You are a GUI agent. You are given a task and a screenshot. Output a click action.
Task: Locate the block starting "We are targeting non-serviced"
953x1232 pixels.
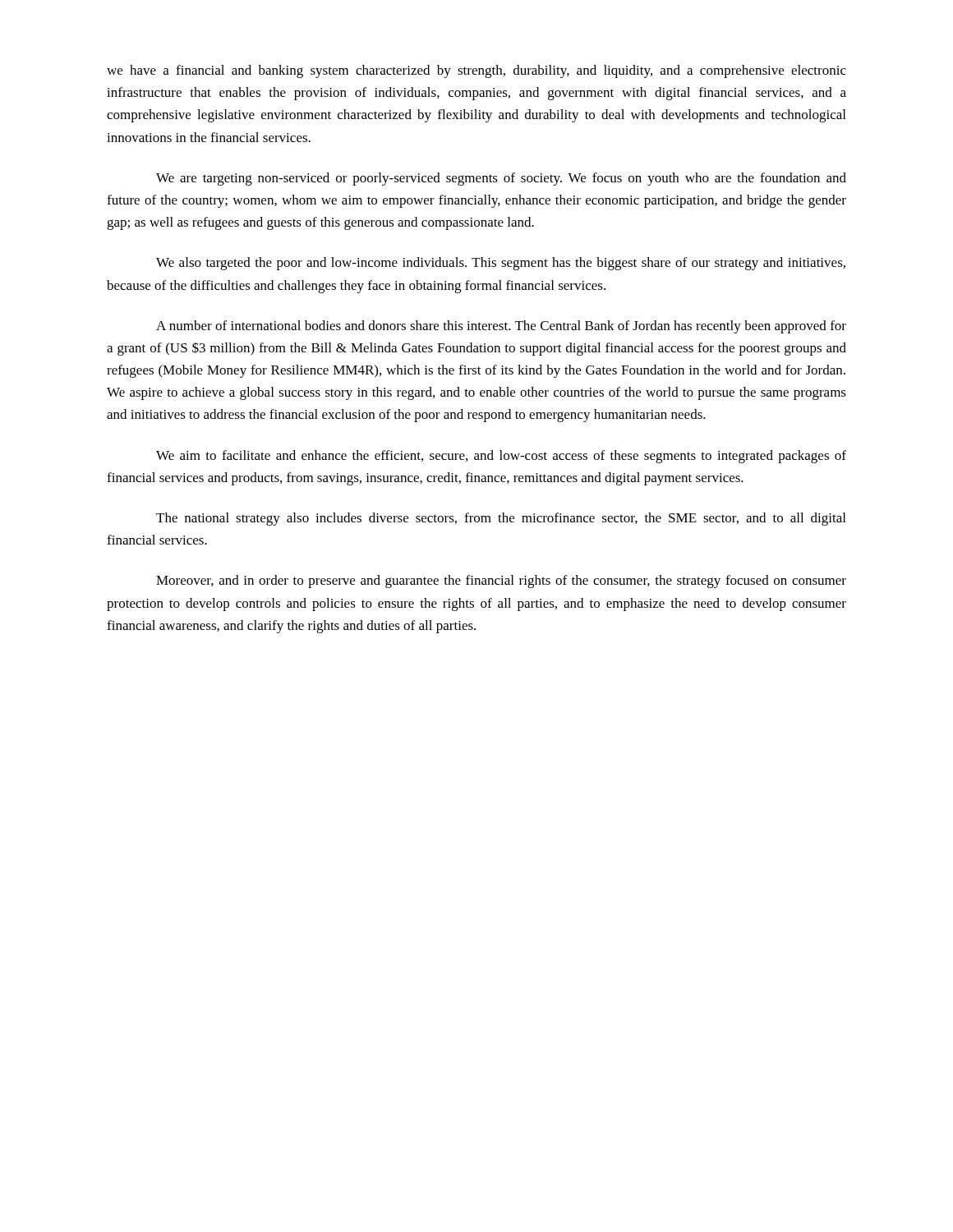[476, 200]
